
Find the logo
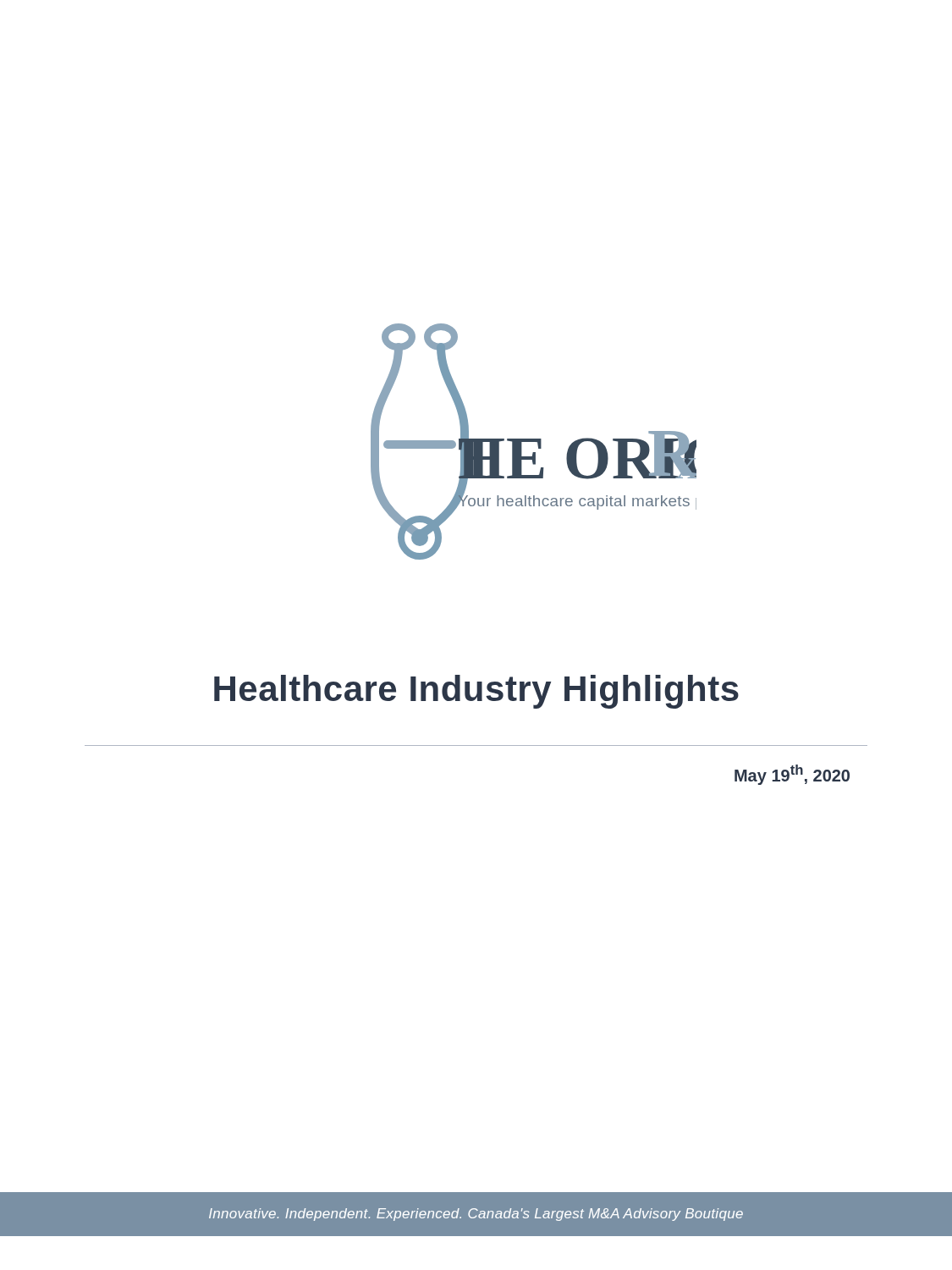click(476, 442)
